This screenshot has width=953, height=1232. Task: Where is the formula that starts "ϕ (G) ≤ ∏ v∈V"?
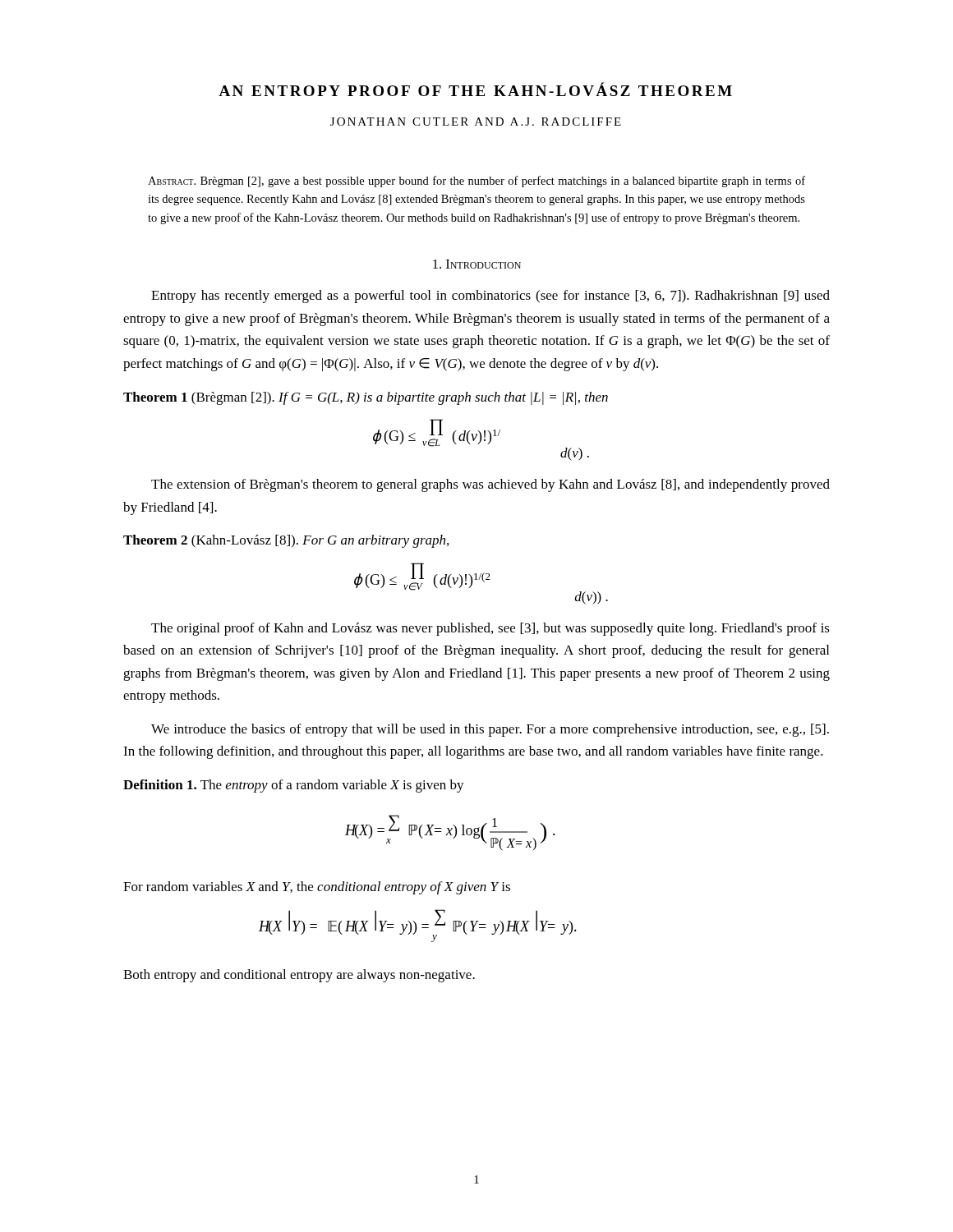pos(476,581)
